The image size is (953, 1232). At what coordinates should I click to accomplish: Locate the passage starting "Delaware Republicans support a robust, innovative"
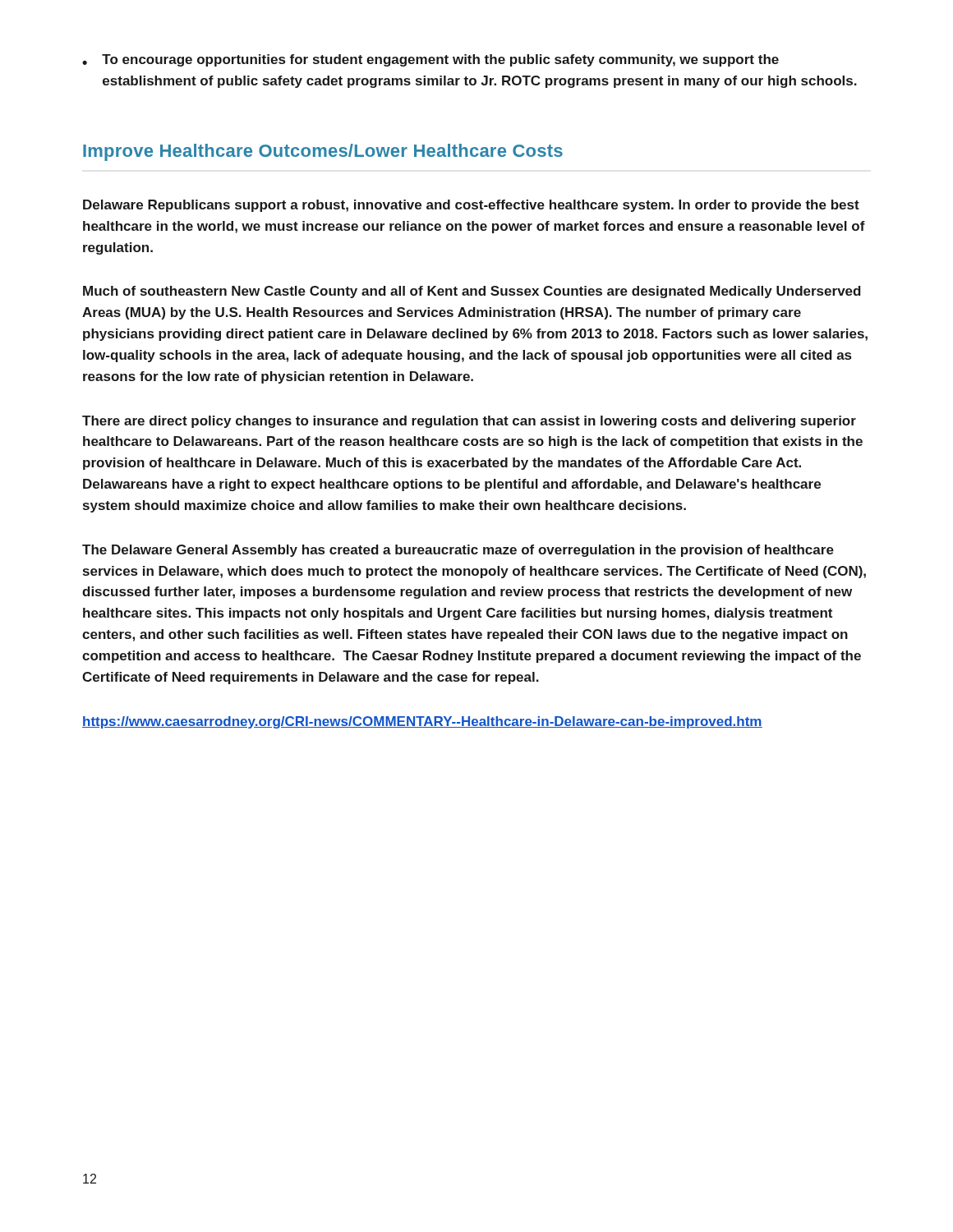point(473,226)
